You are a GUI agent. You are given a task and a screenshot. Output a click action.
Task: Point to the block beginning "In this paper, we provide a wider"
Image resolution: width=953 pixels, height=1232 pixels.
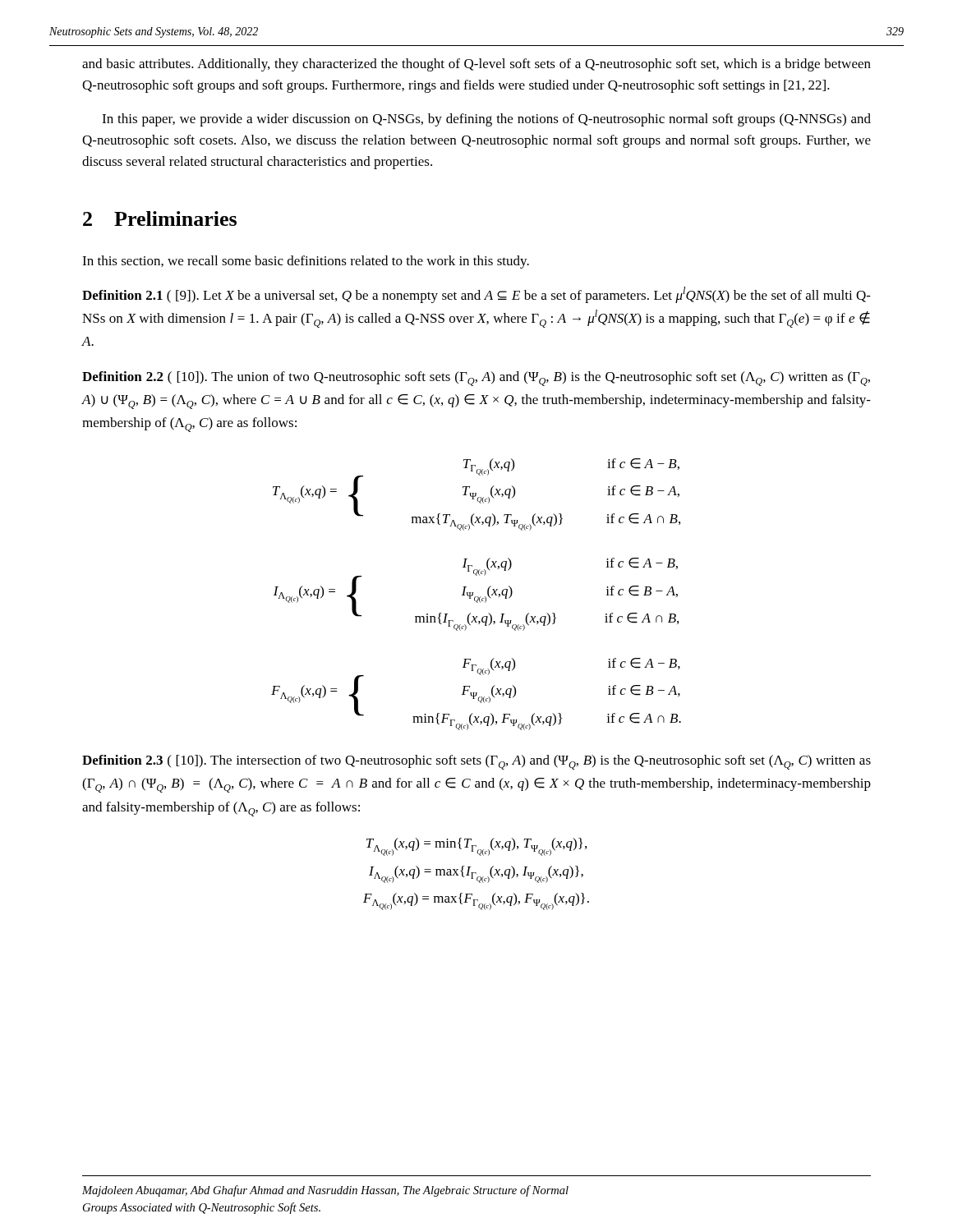(476, 140)
